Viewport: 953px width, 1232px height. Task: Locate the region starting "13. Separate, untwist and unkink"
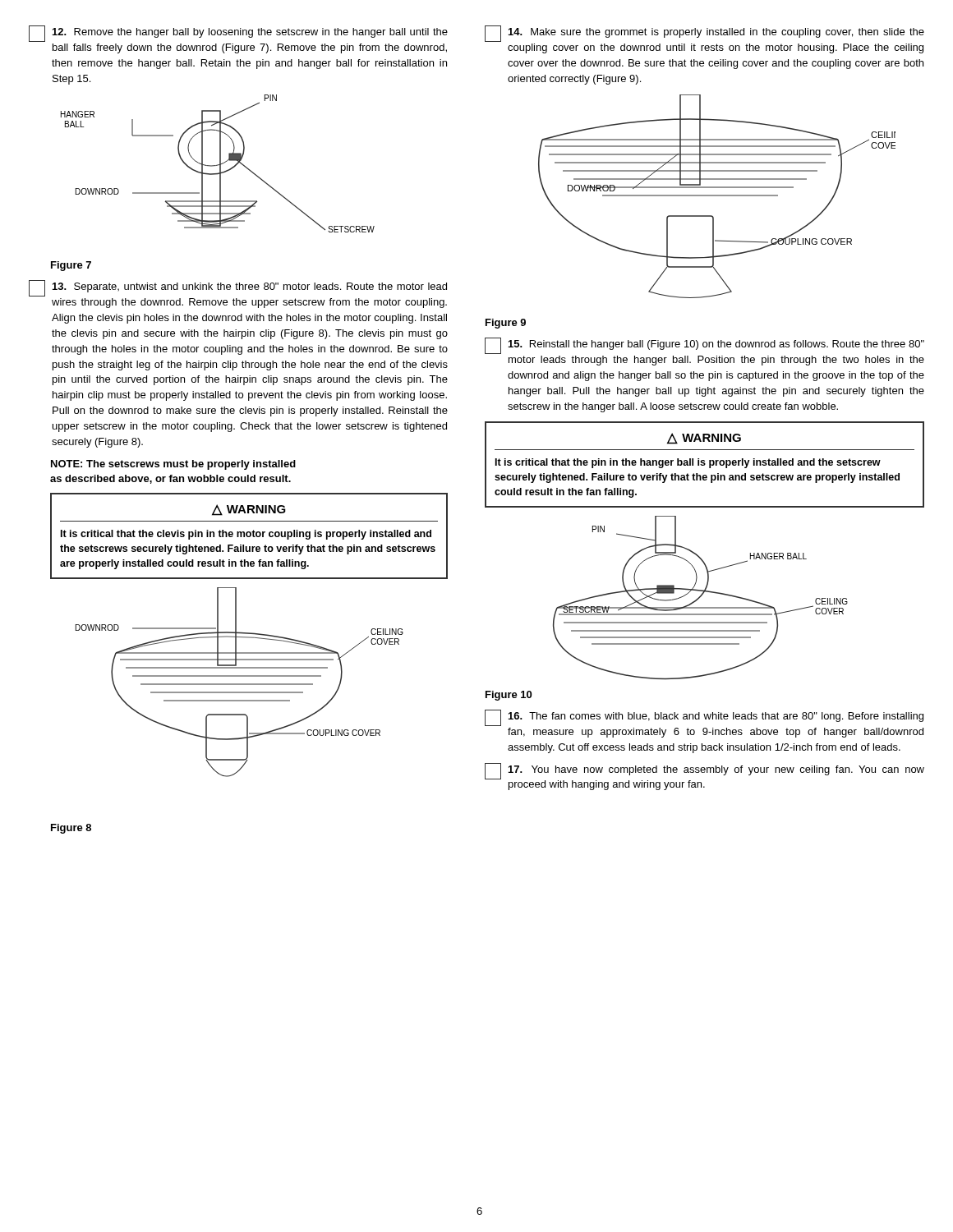pos(238,365)
